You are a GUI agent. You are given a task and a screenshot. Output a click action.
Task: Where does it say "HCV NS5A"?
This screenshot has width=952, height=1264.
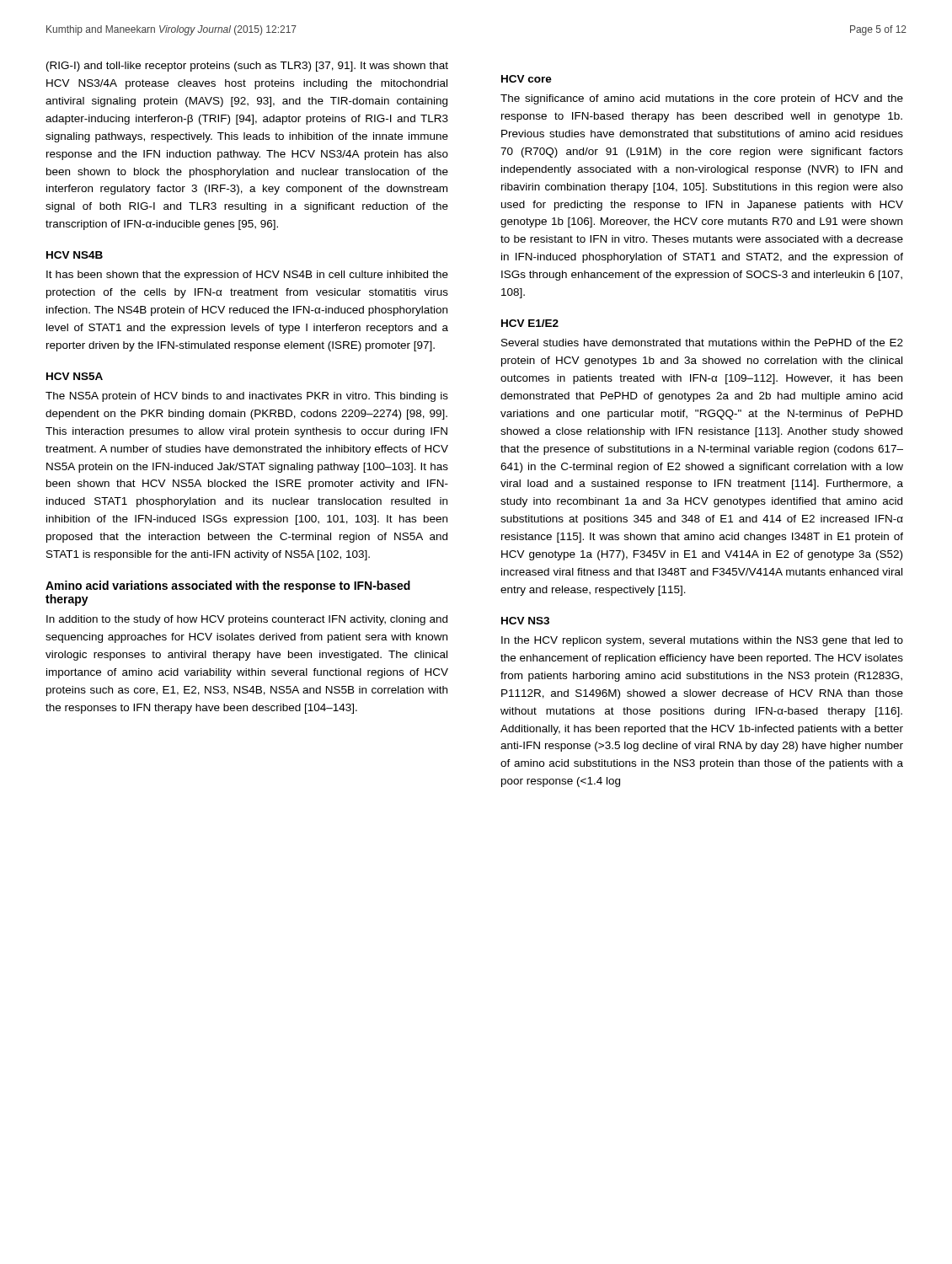click(74, 376)
